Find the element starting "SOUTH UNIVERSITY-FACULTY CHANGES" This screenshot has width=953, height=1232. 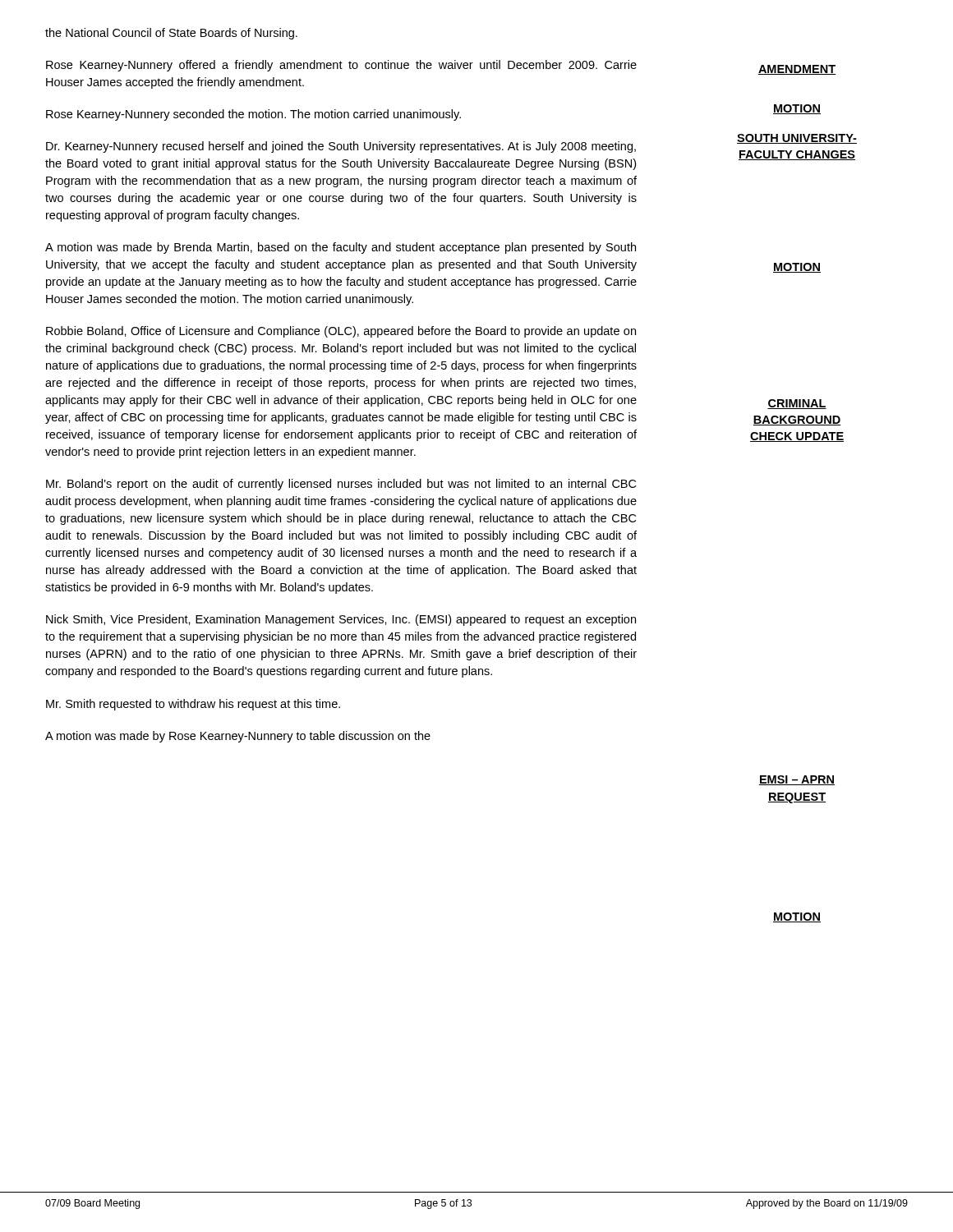797,146
